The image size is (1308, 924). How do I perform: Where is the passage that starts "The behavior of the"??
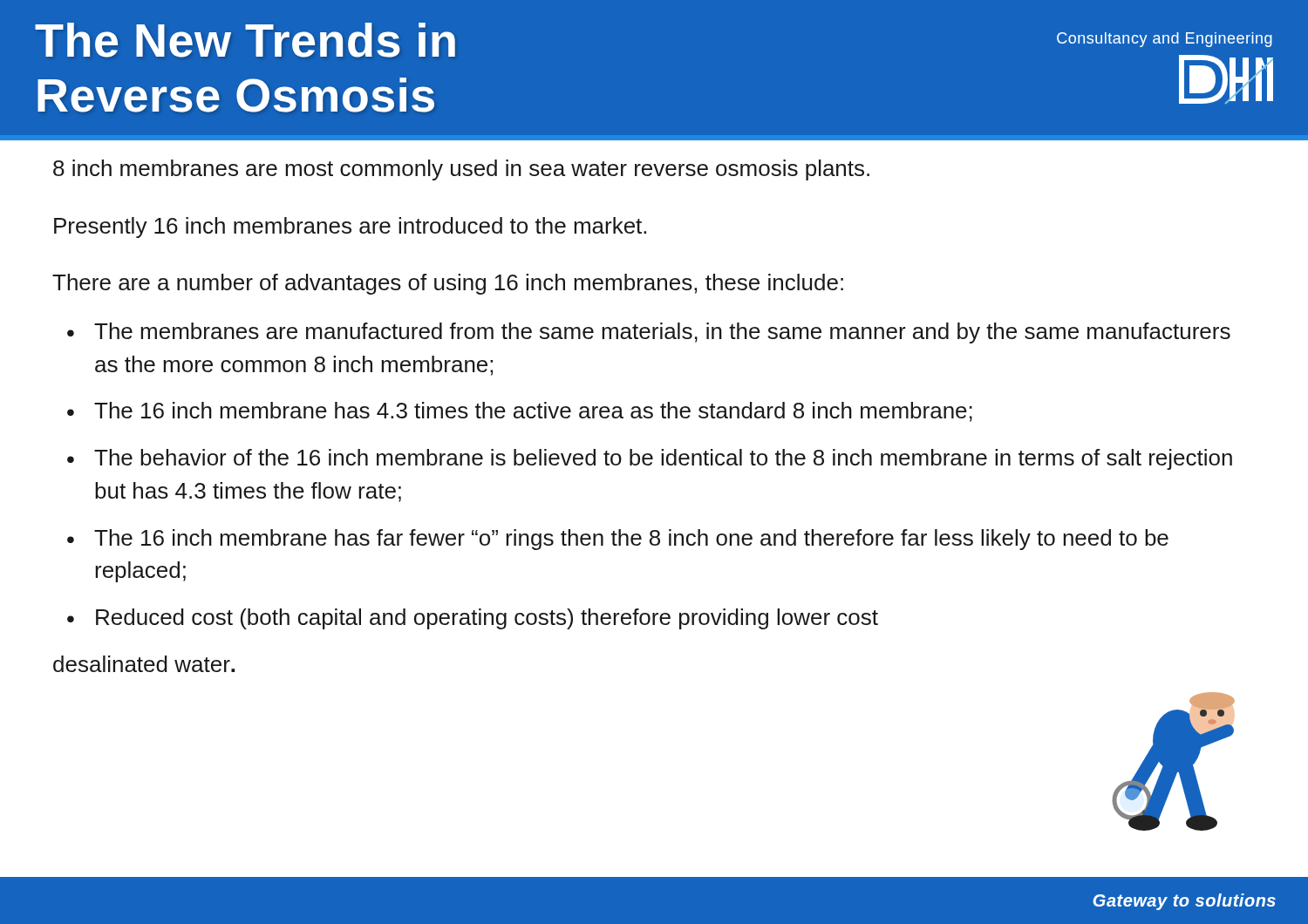664,474
